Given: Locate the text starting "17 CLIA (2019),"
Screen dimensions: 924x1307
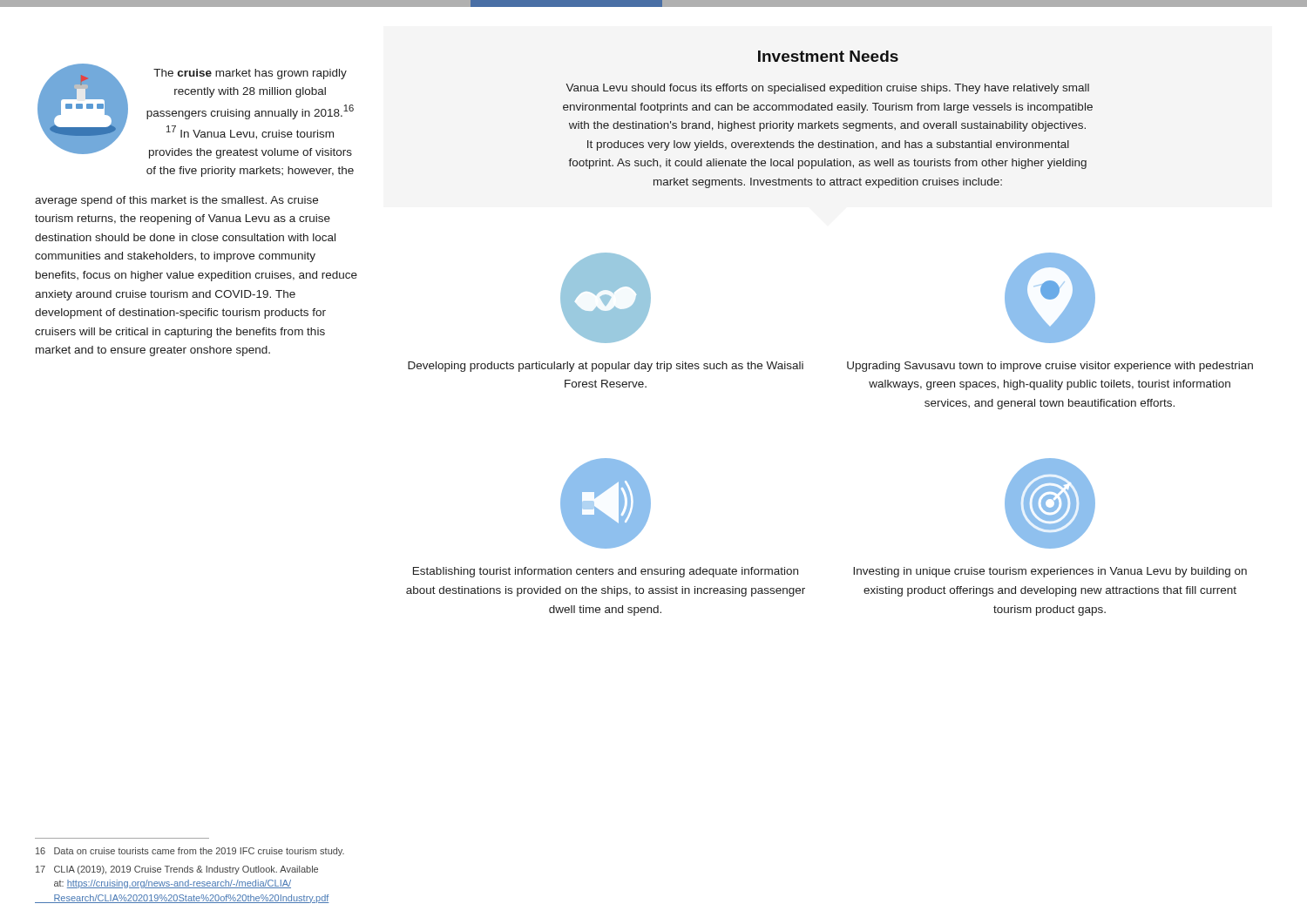Looking at the screenshot, I should pyautogui.click(x=182, y=883).
